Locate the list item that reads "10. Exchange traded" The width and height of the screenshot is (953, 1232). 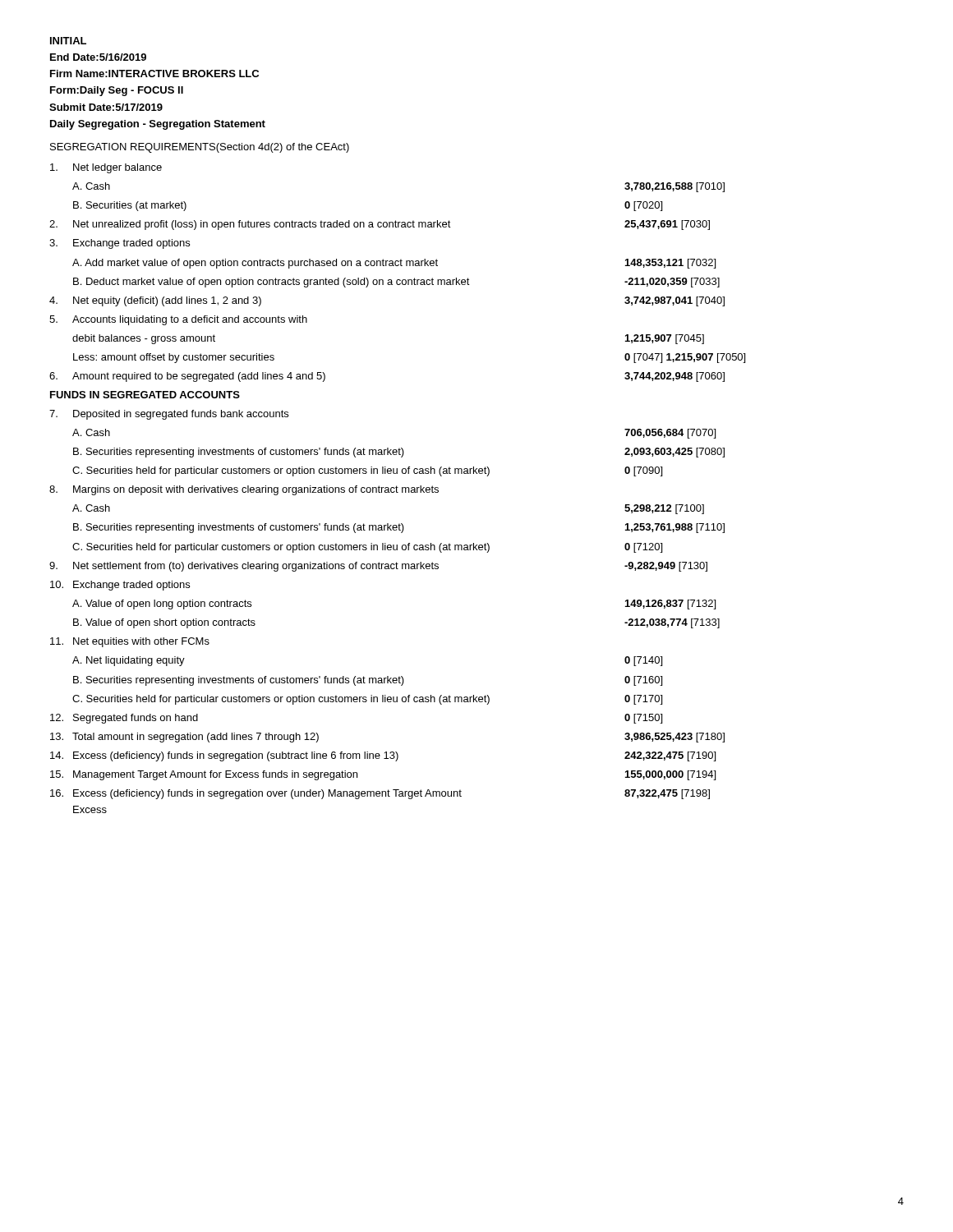coord(120,586)
